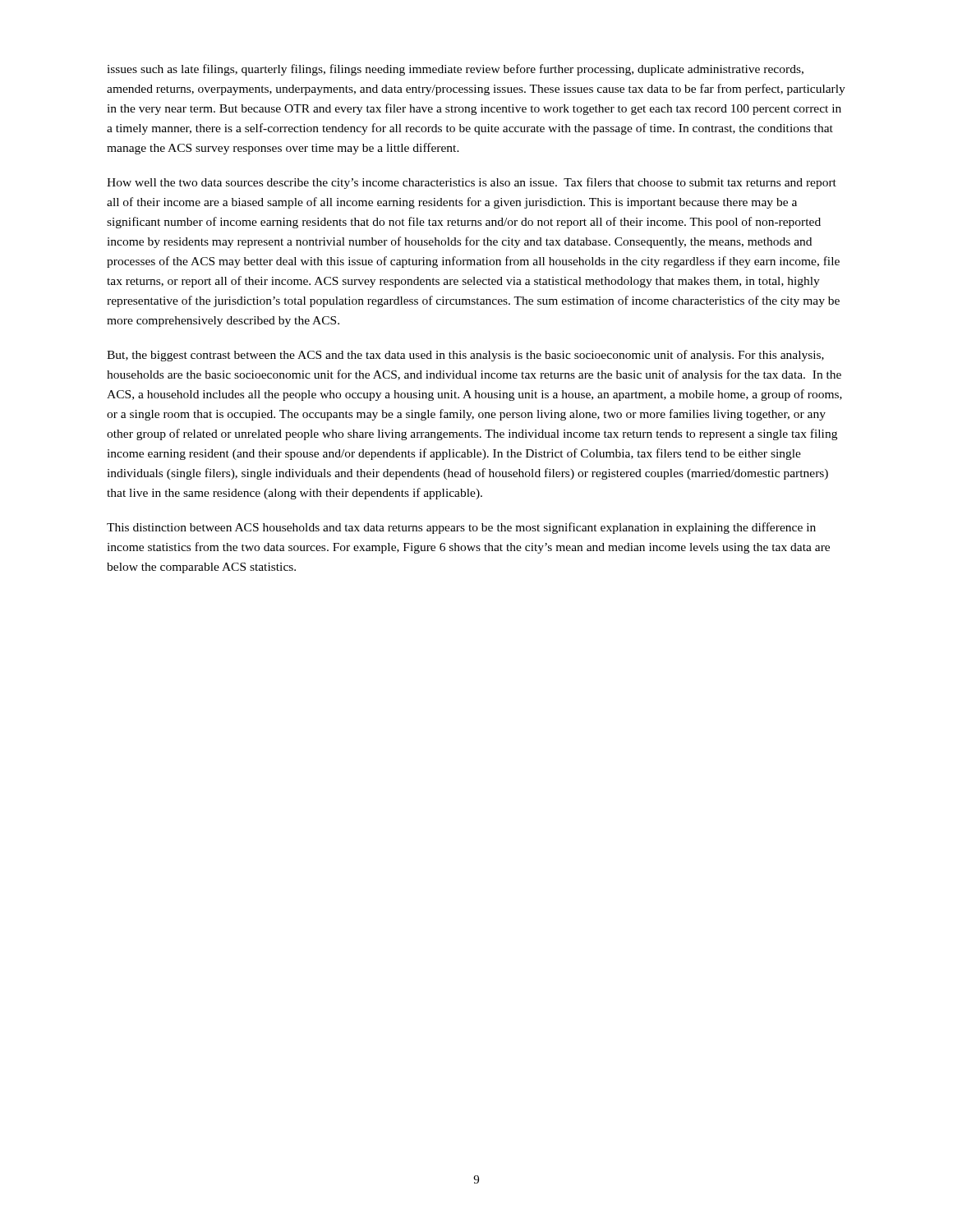
Task: Point to the text block starting "issues such as late filings, quarterly filings, filings"
Action: pyautogui.click(x=476, y=108)
